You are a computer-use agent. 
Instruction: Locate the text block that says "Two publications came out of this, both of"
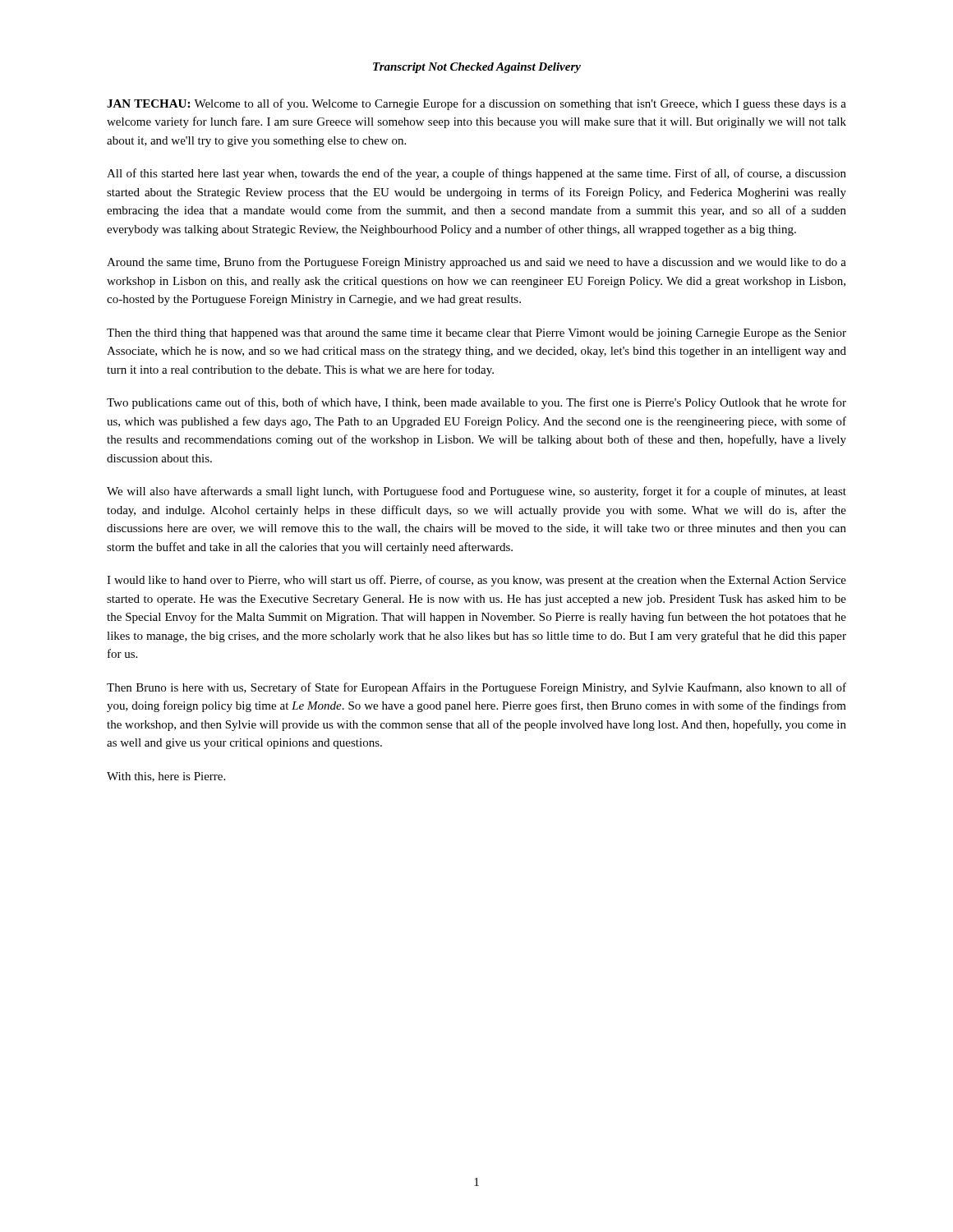(476, 430)
